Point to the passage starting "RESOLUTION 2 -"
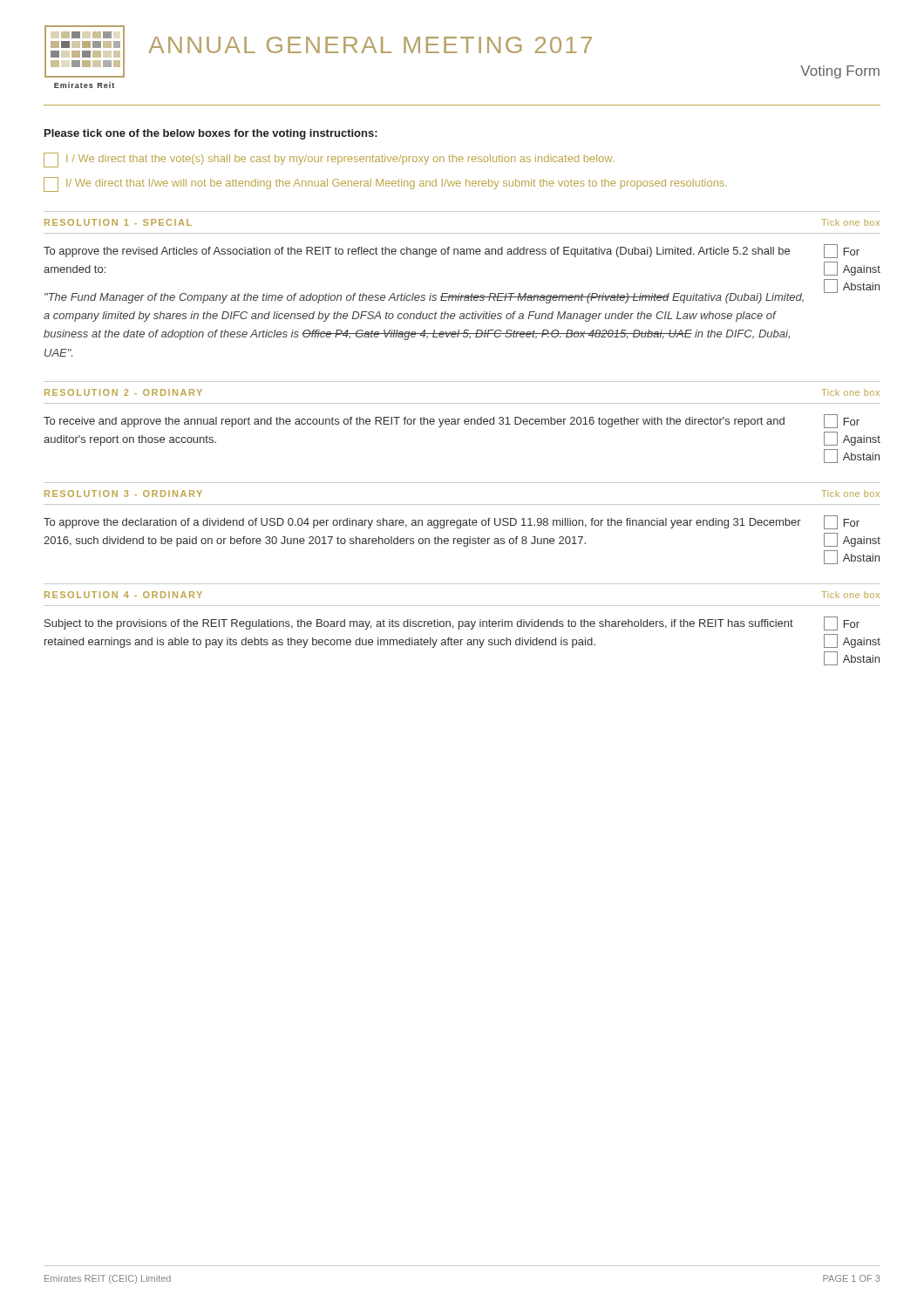The height and width of the screenshot is (1308, 924). point(124,393)
